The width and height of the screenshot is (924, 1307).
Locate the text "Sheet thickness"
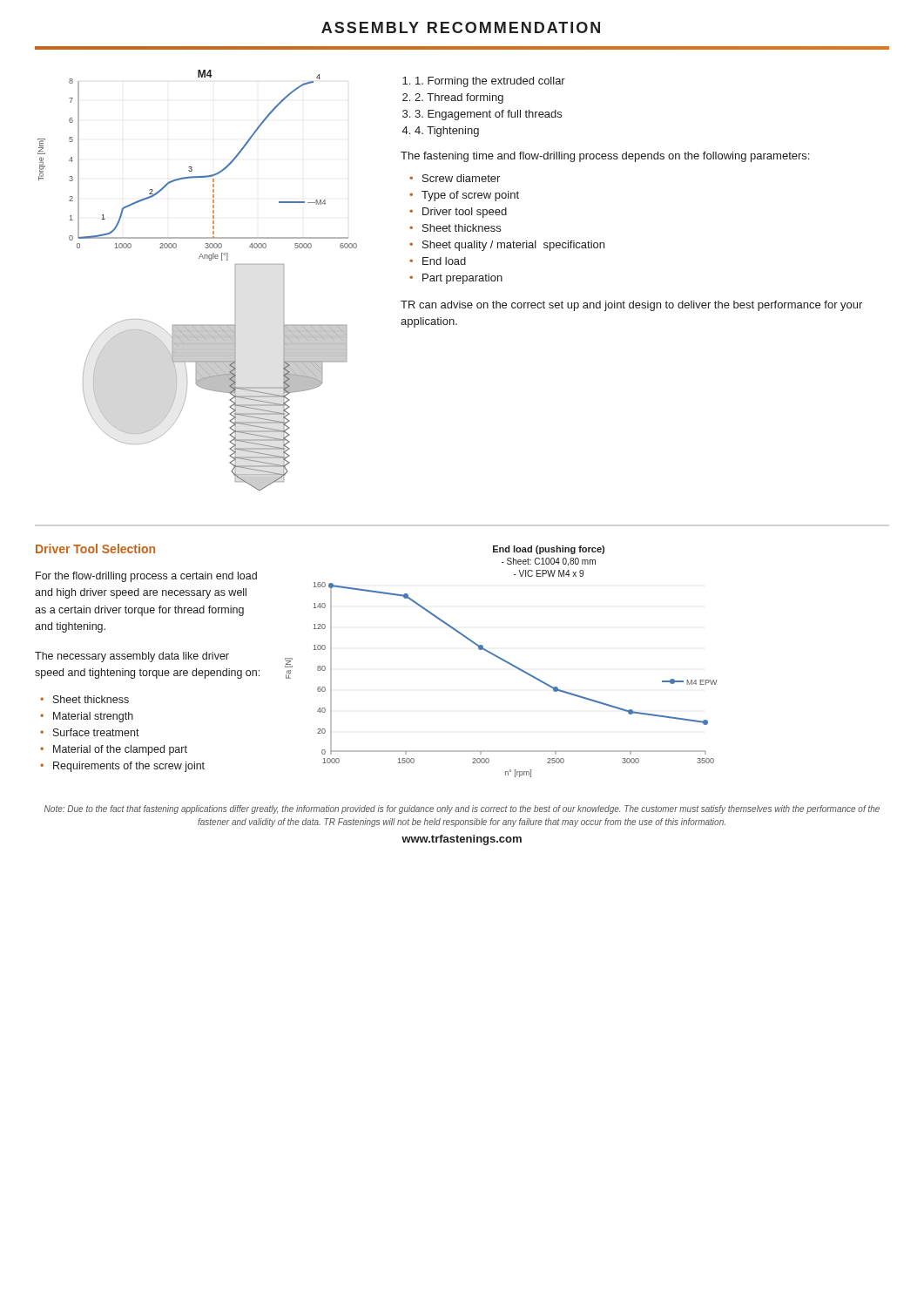(x=91, y=700)
